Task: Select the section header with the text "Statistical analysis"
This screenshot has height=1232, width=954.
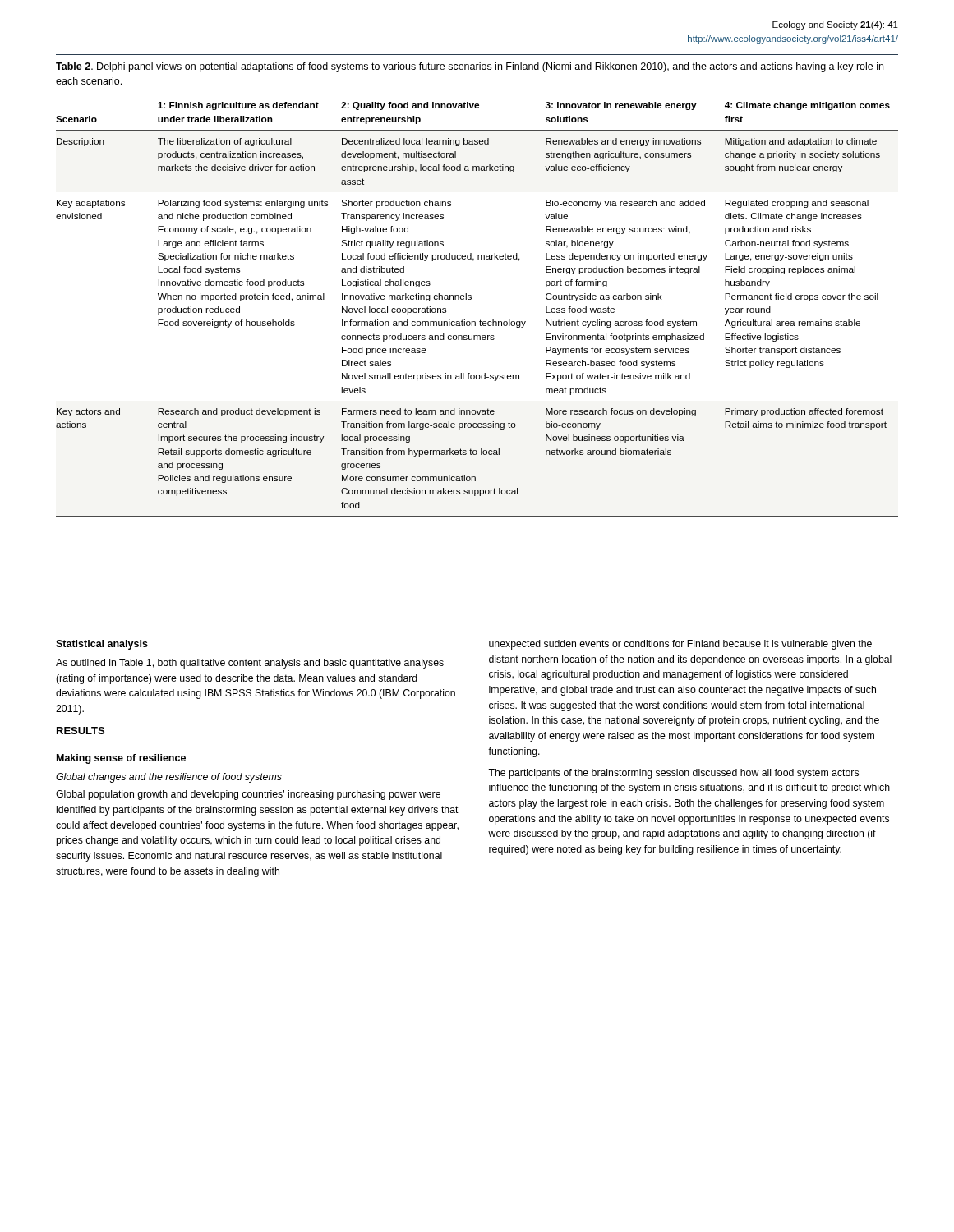Action: [102, 644]
